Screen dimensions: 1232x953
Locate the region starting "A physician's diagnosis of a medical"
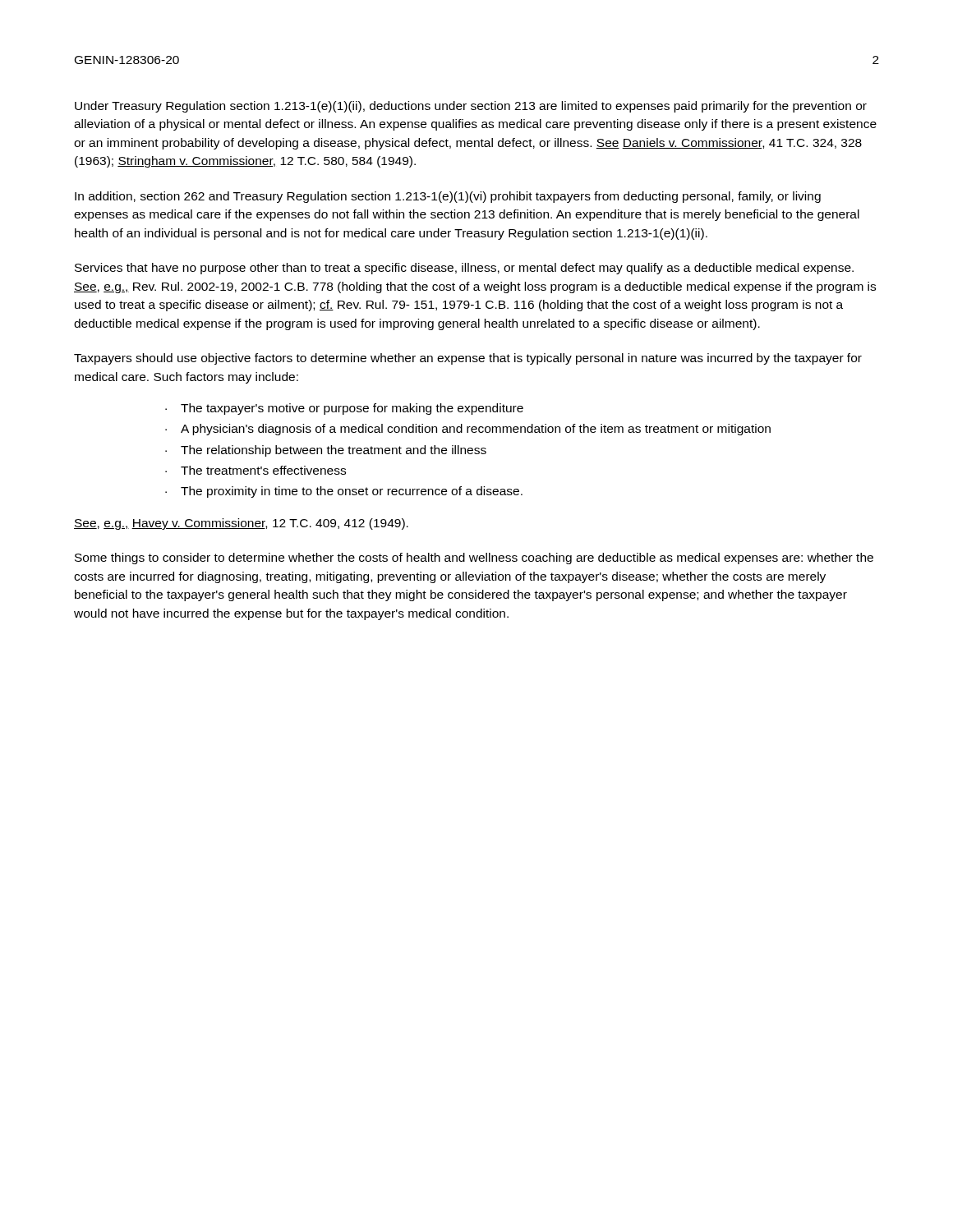point(476,428)
